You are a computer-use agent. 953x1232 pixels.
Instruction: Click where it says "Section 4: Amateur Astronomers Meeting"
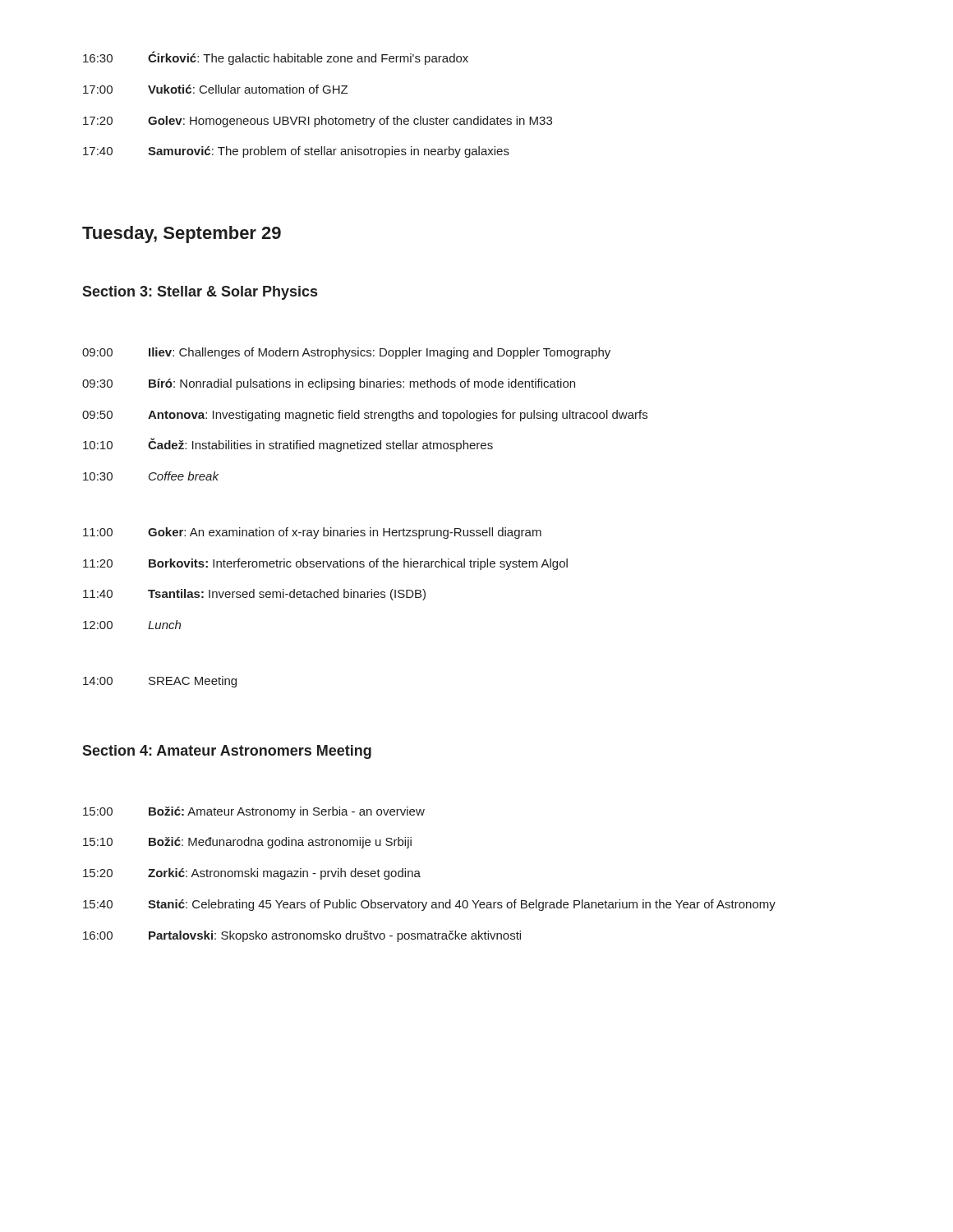227,751
